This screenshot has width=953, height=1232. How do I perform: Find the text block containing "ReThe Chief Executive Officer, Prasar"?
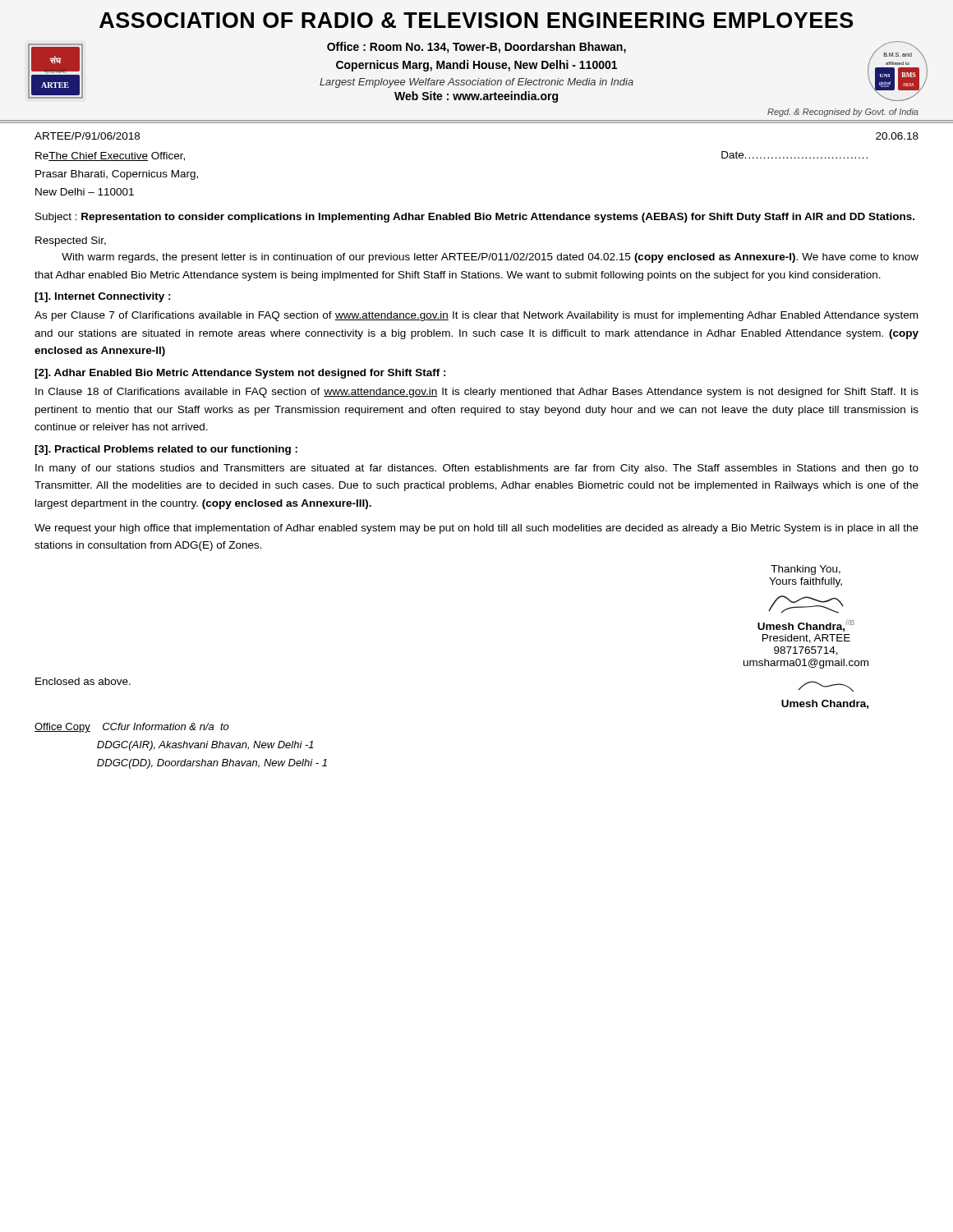coord(117,174)
